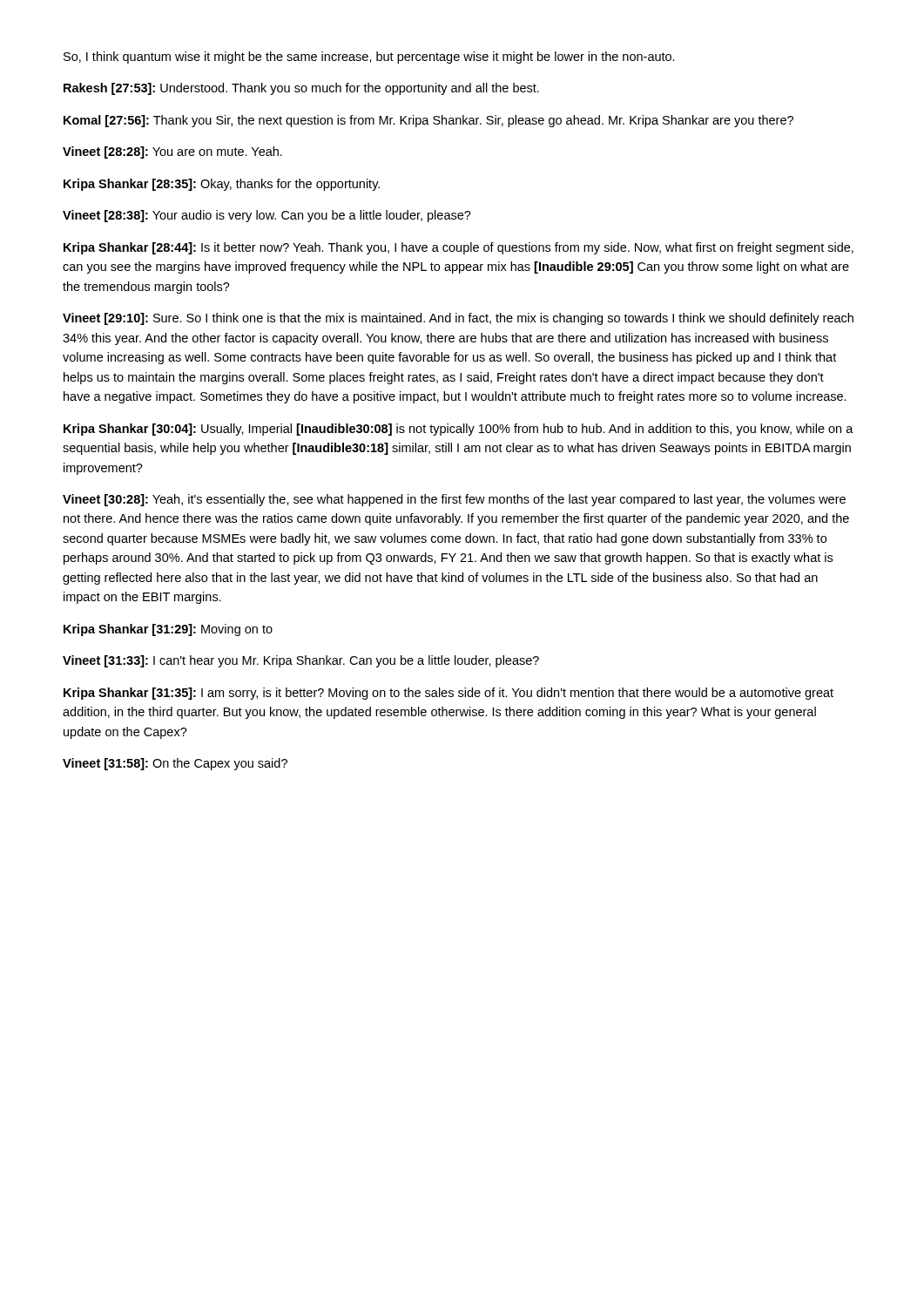The height and width of the screenshot is (1307, 924).
Task: Find the passage starting "Vineet [28:28]: You are on mute. Yeah."
Action: coord(173,152)
